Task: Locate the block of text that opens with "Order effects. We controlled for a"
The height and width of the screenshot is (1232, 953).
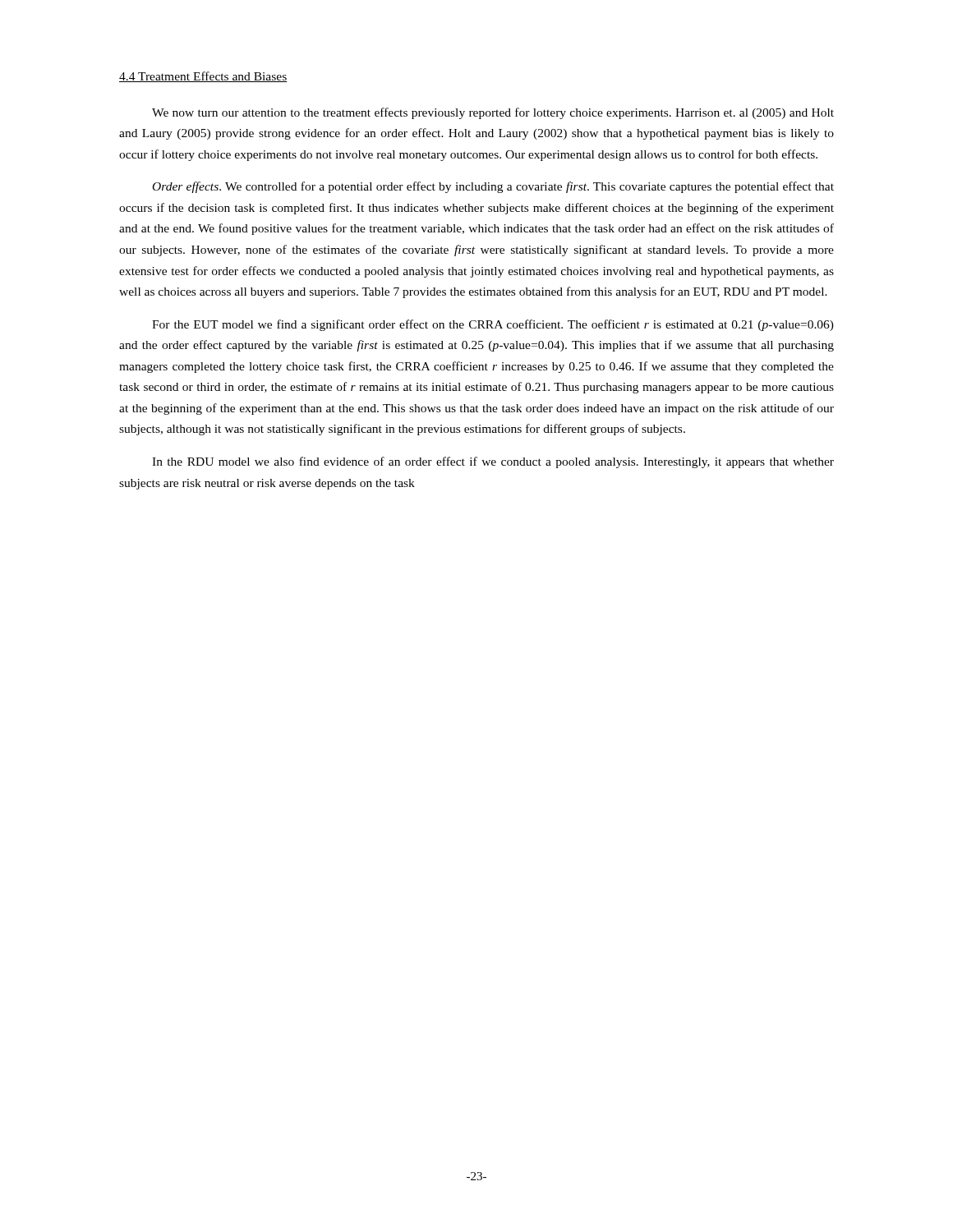Action: pyautogui.click(x=476, y=239)
